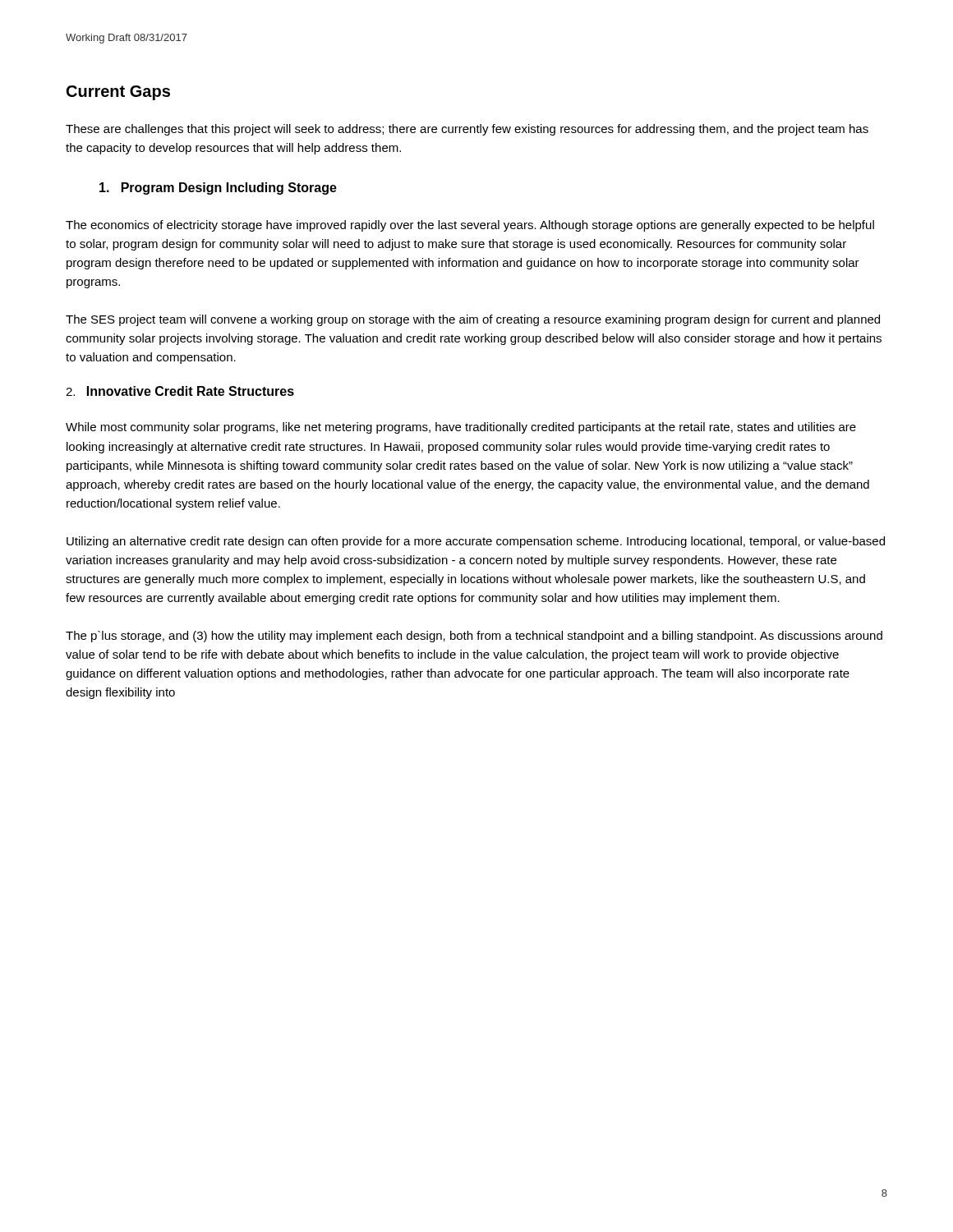Click on the section header containing "2. Innovative Credit Rate Structures"

tap(180, 392)
